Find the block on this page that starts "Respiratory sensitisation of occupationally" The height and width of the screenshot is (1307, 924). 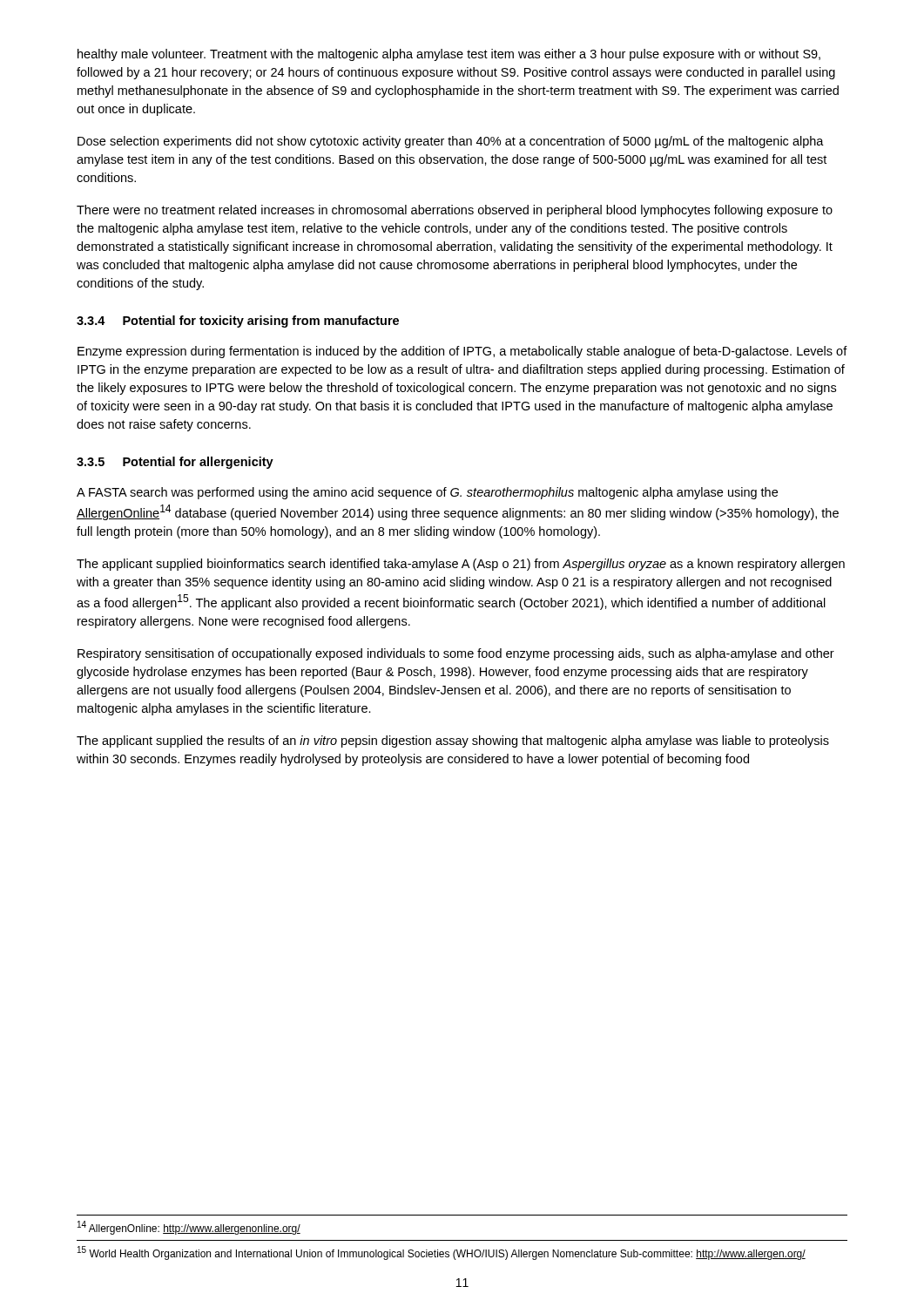(455, 681)
